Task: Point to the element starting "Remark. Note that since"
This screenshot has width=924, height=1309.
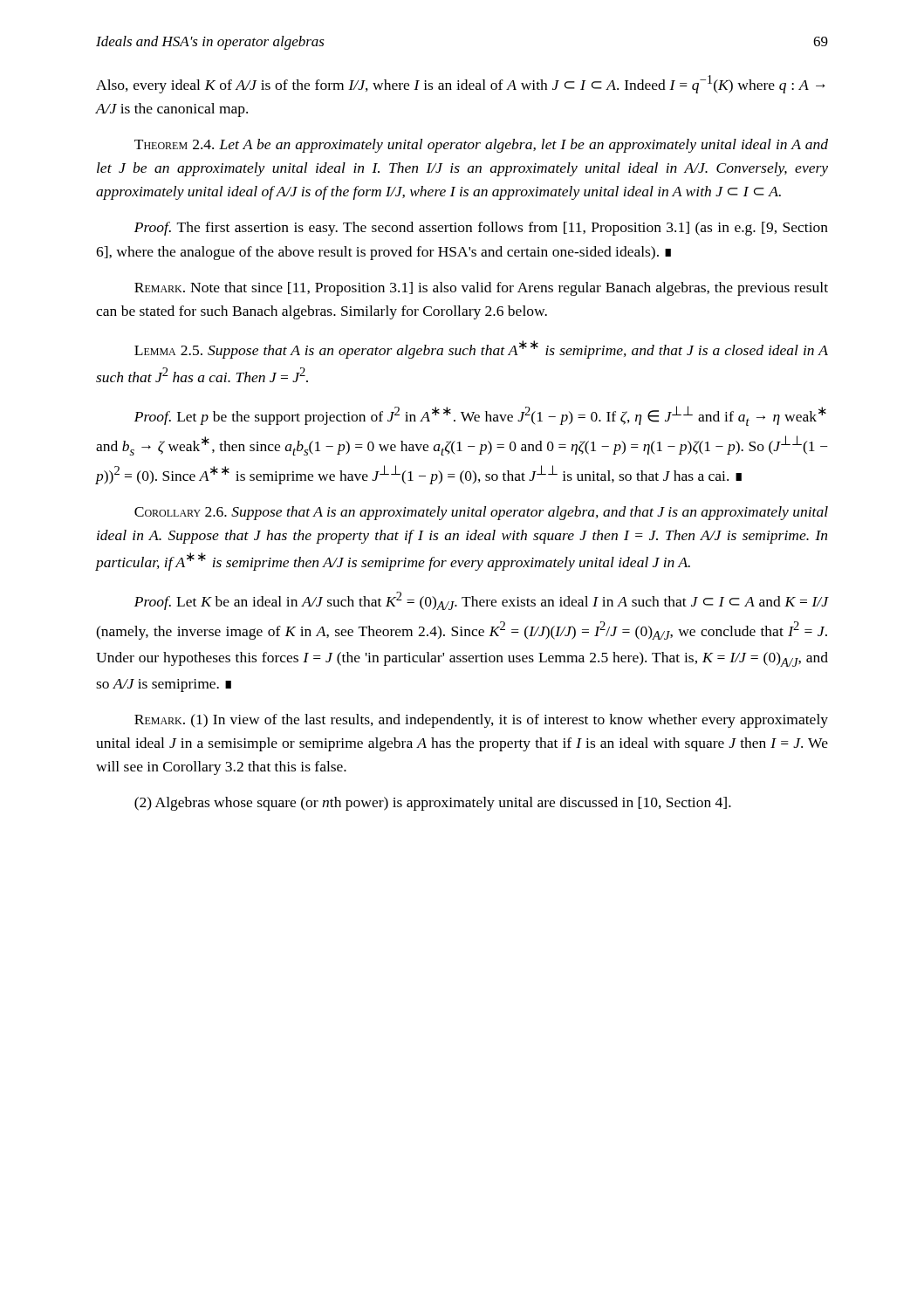Action: tap(462, 299)
